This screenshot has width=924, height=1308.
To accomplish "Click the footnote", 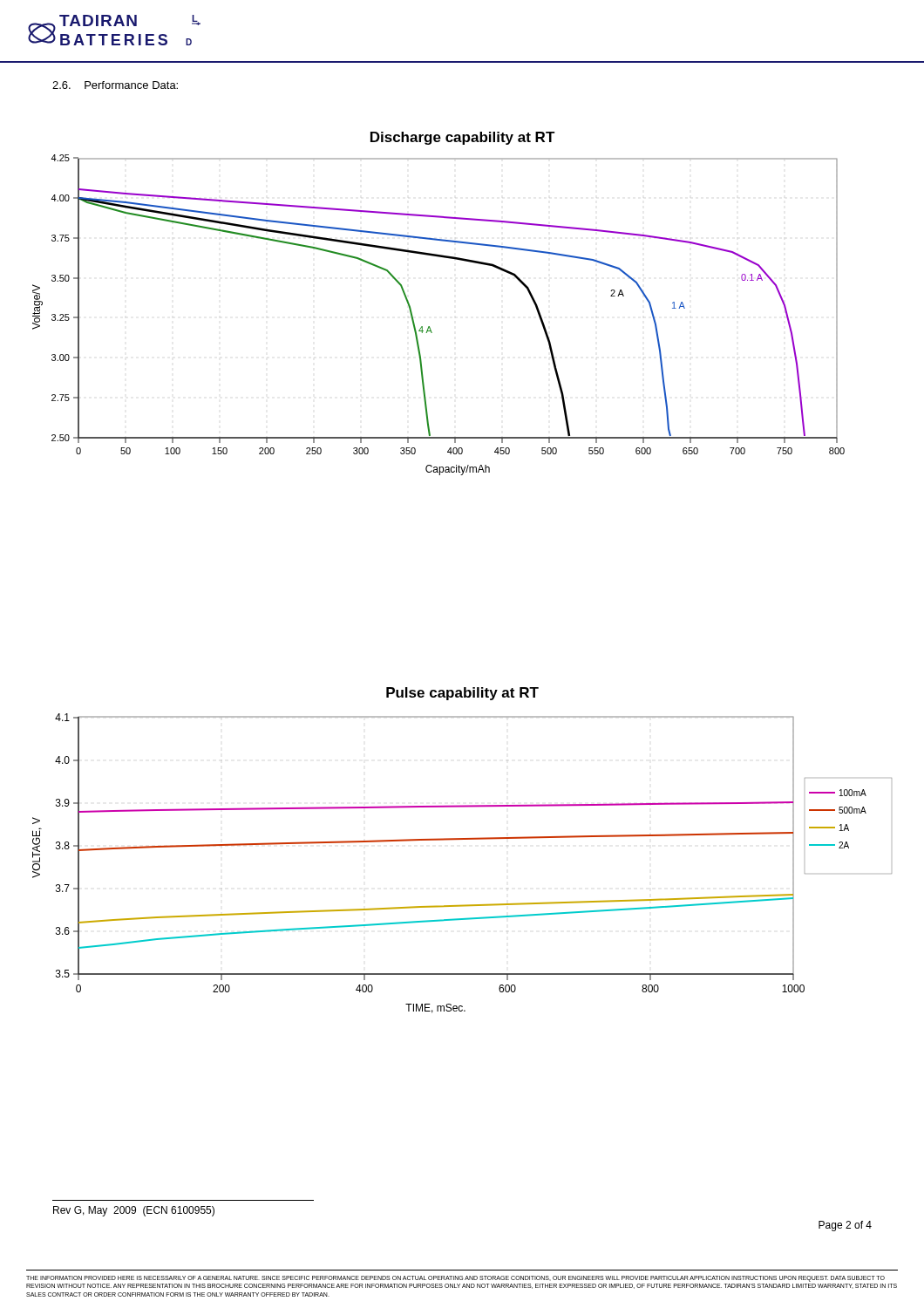I will (x=462, y=1286).
